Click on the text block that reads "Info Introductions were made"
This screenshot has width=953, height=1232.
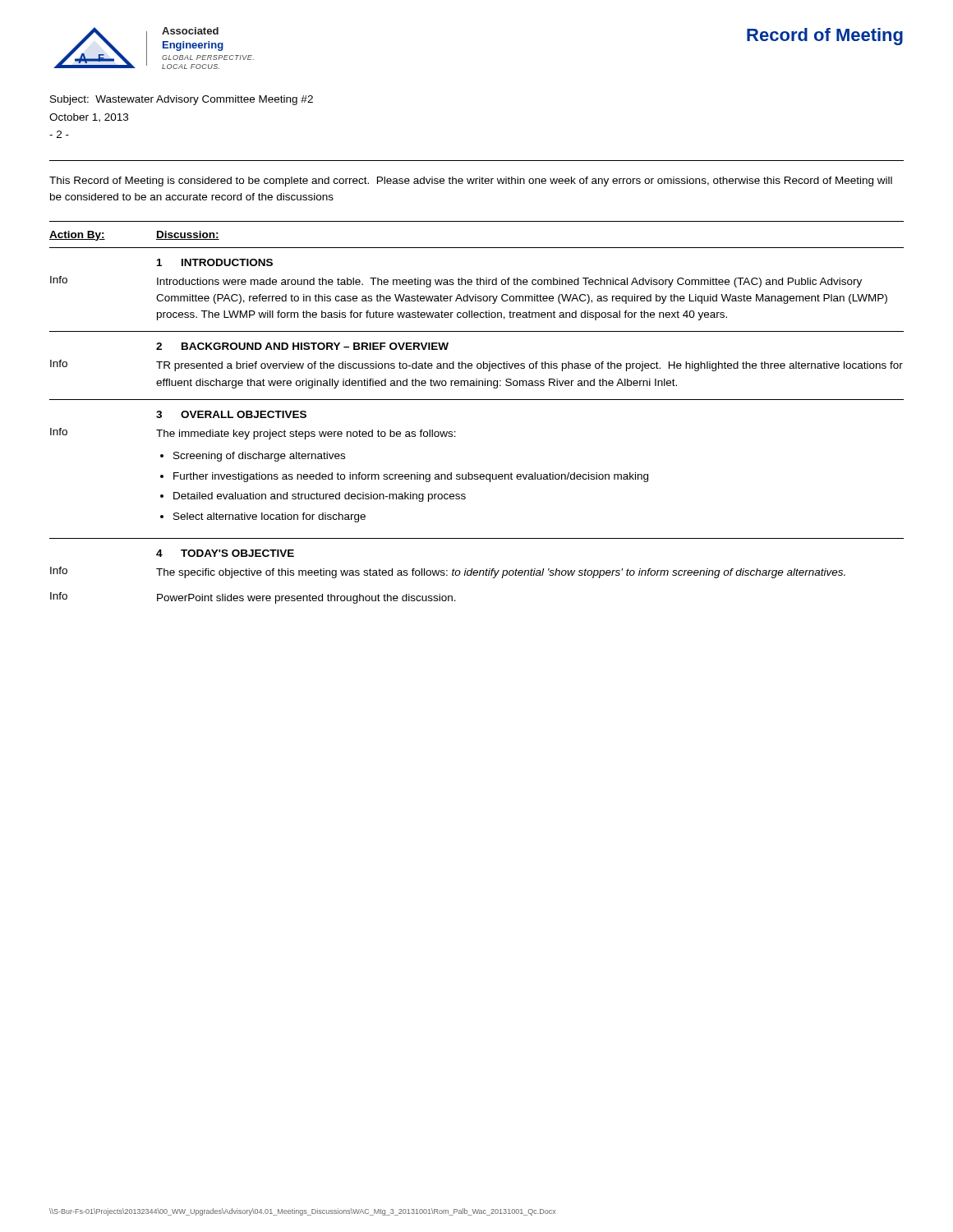(476, 298)
